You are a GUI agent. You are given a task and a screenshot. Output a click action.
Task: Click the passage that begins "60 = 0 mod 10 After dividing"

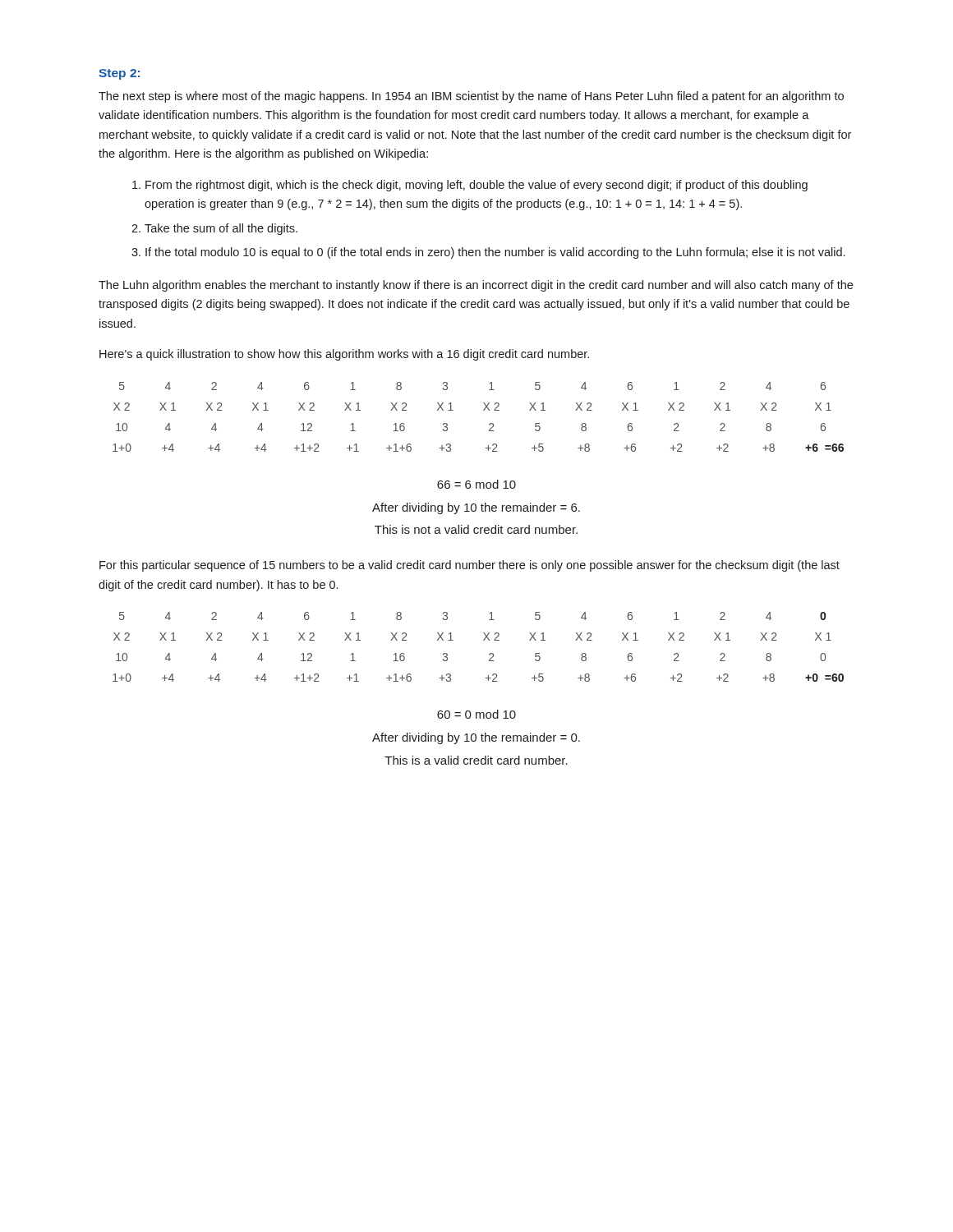[476, 737]
